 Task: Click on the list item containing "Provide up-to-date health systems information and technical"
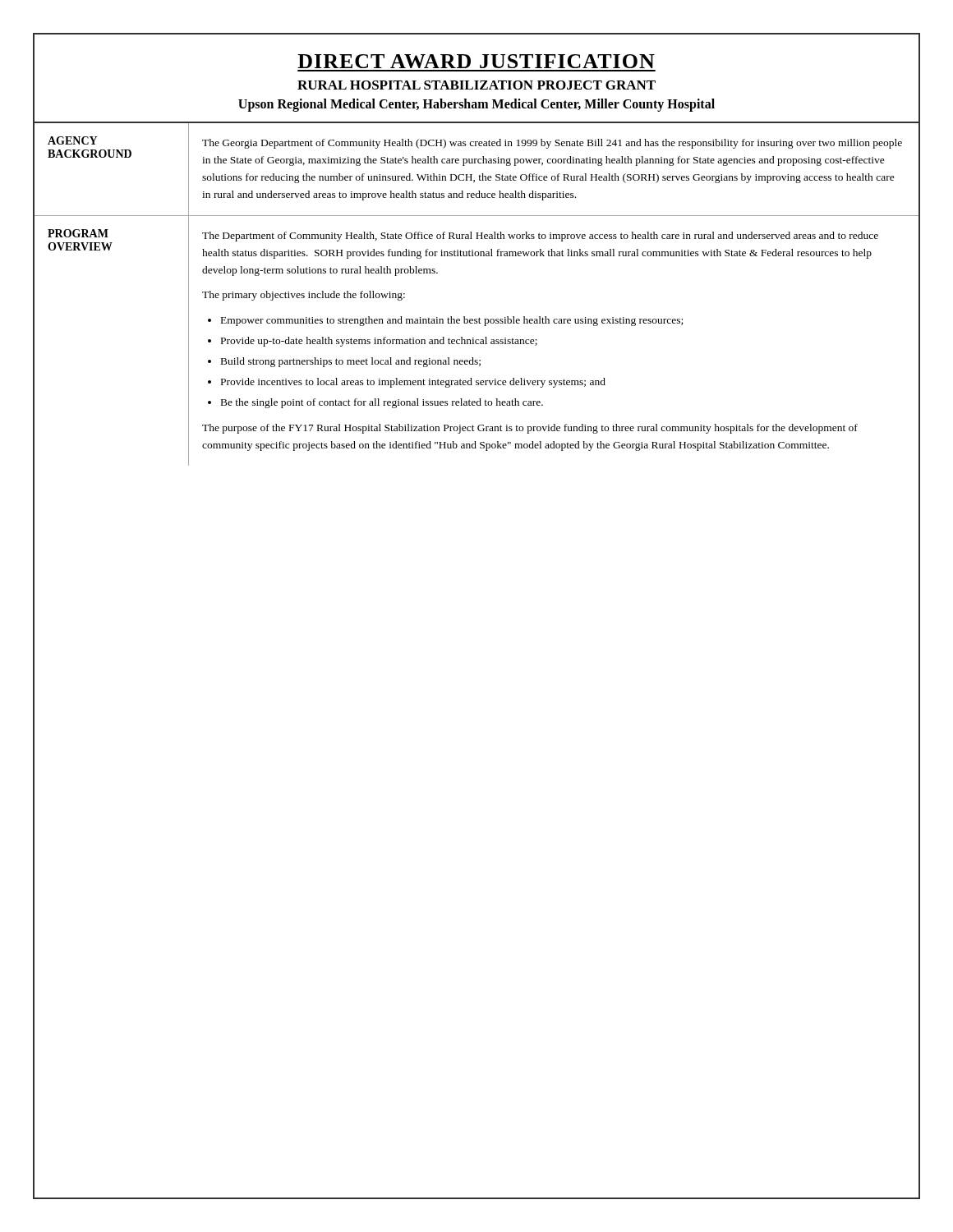point(379,341)
